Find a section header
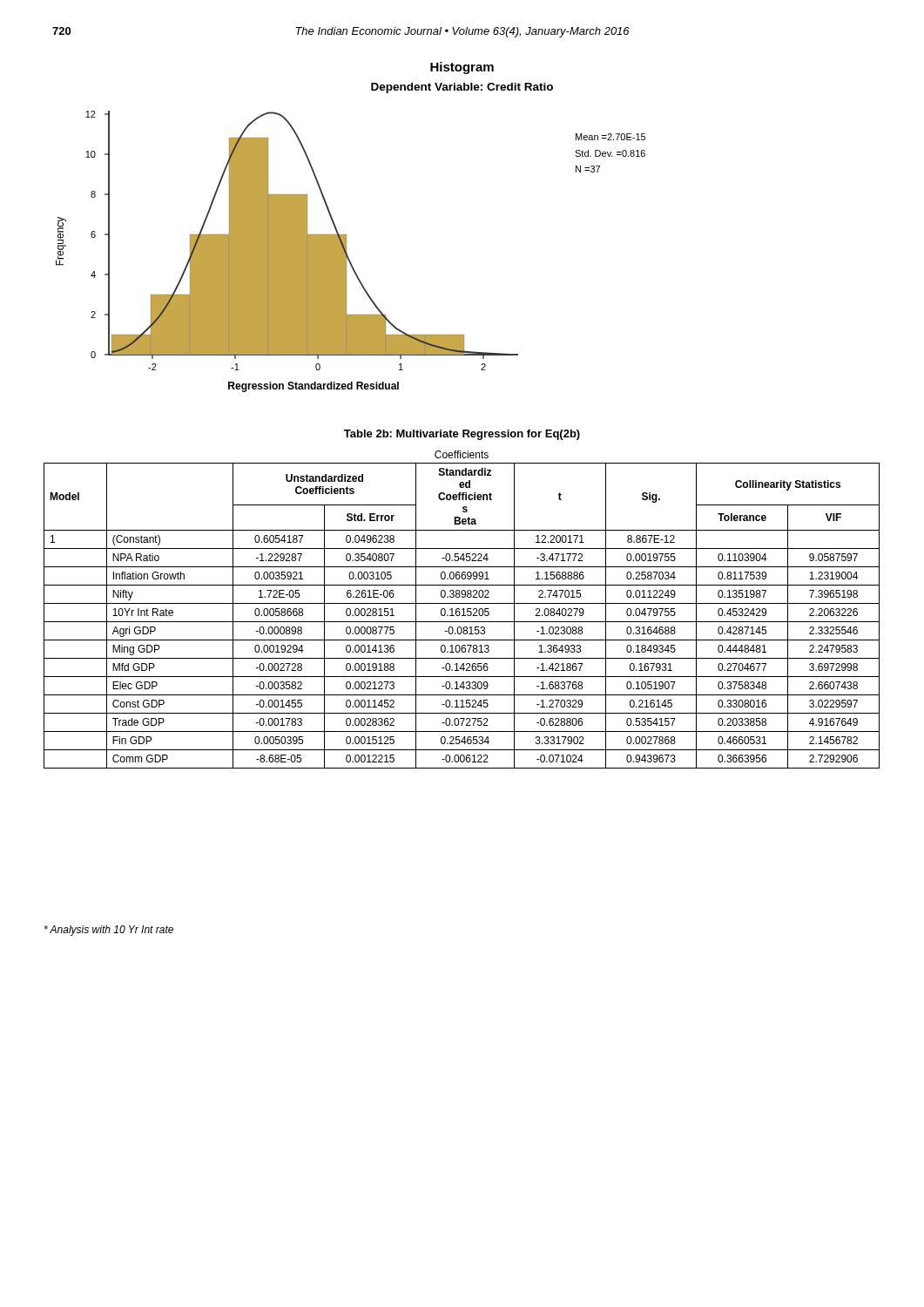The width and height of the screenshot is (924, 1307). click(462, 87)
